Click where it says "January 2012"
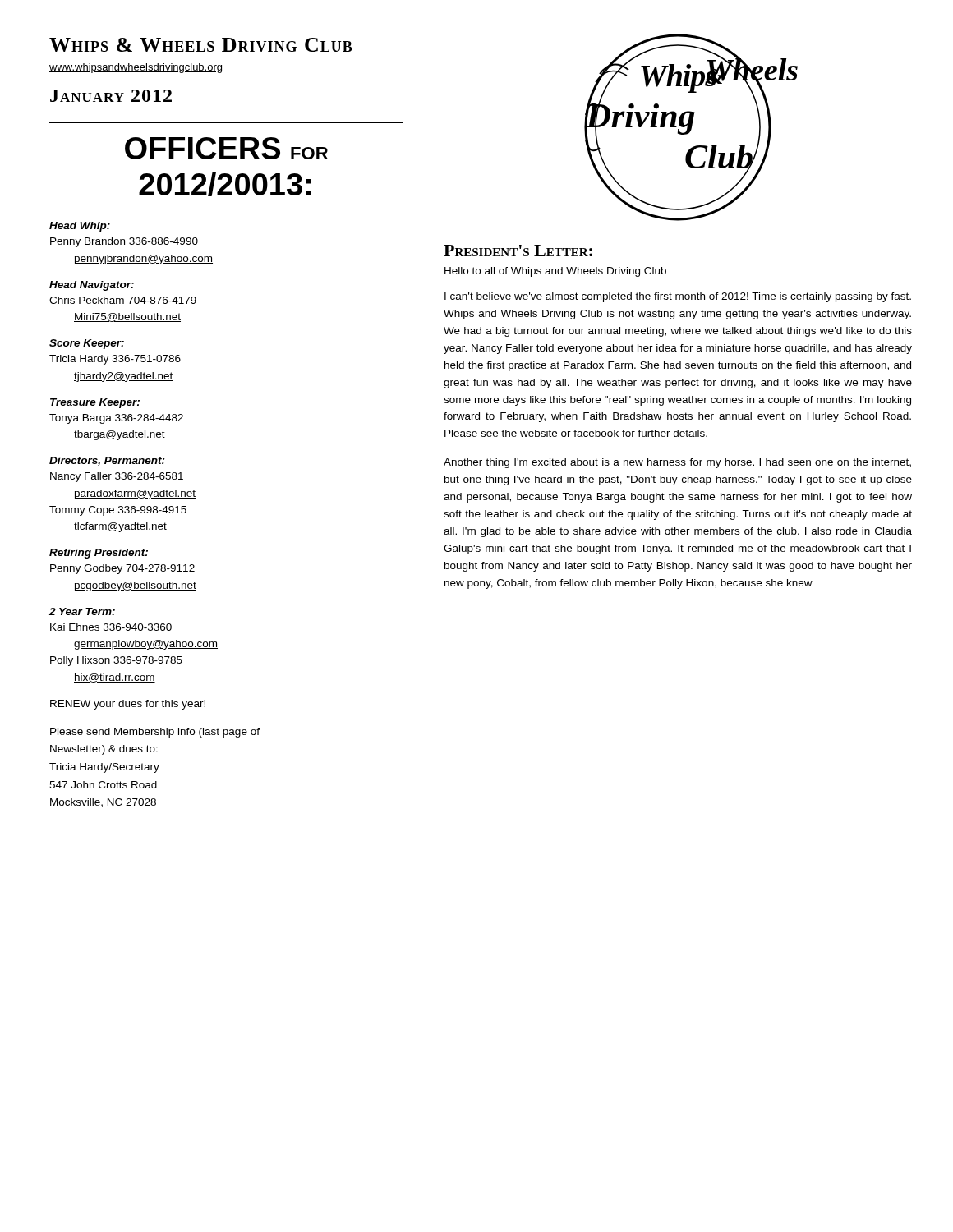This screenshot has height=1232, width=953. point(111,96)
